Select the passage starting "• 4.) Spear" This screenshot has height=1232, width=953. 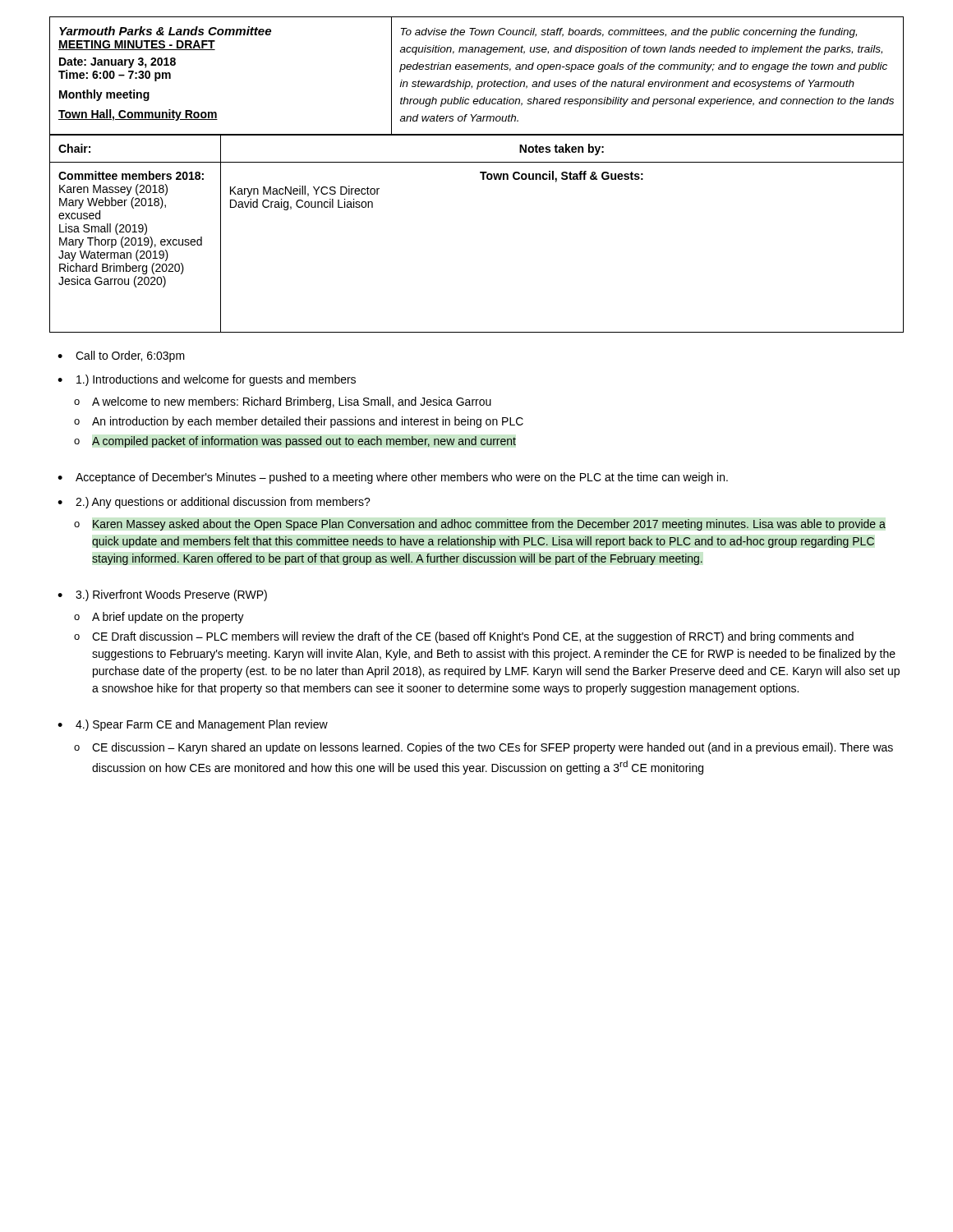click(x=481, y=748)
